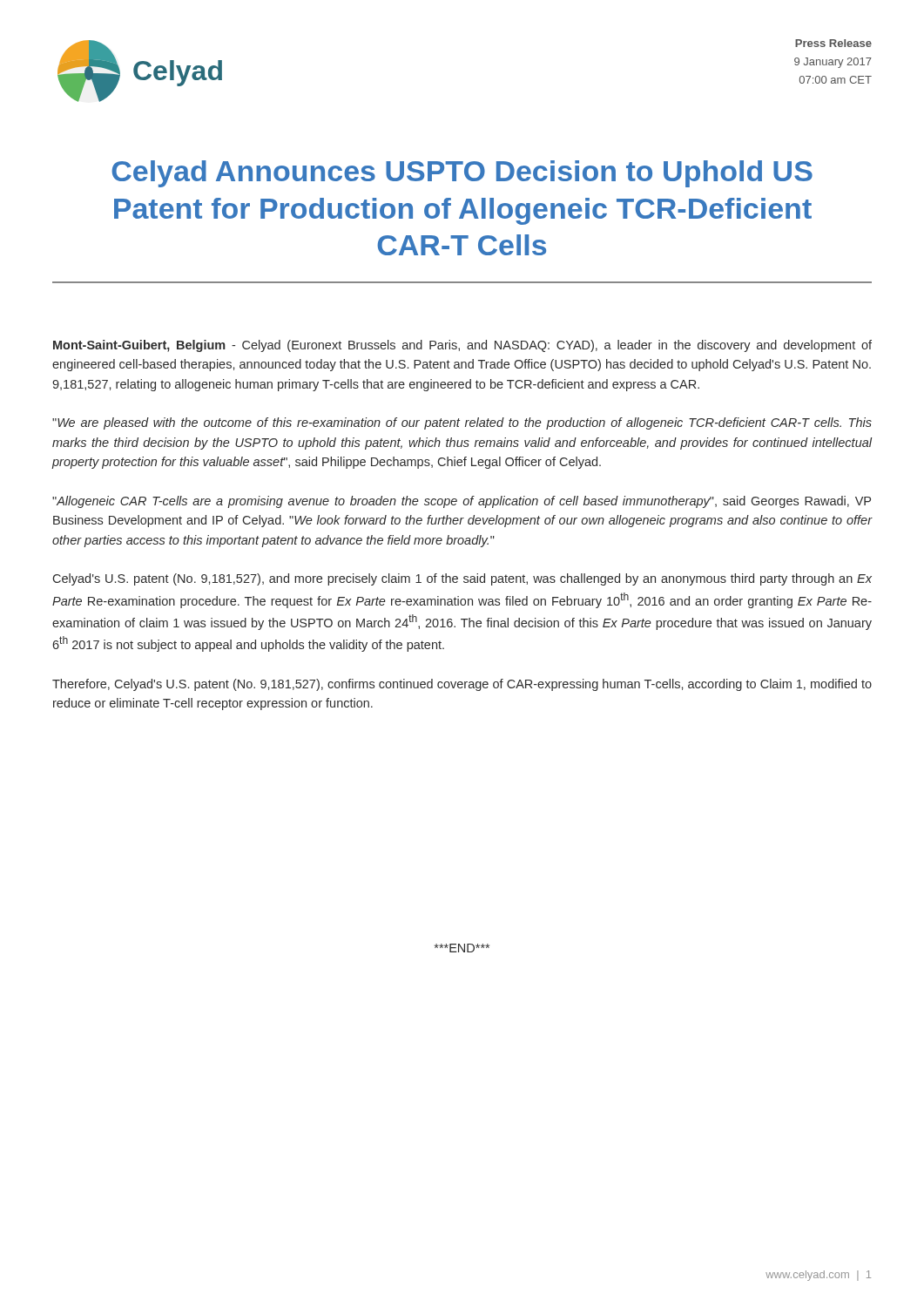Click the passage that begins "Celyad's U.S. patent"
Viewport: 924px width, 1307px height.
coord(462,612)
